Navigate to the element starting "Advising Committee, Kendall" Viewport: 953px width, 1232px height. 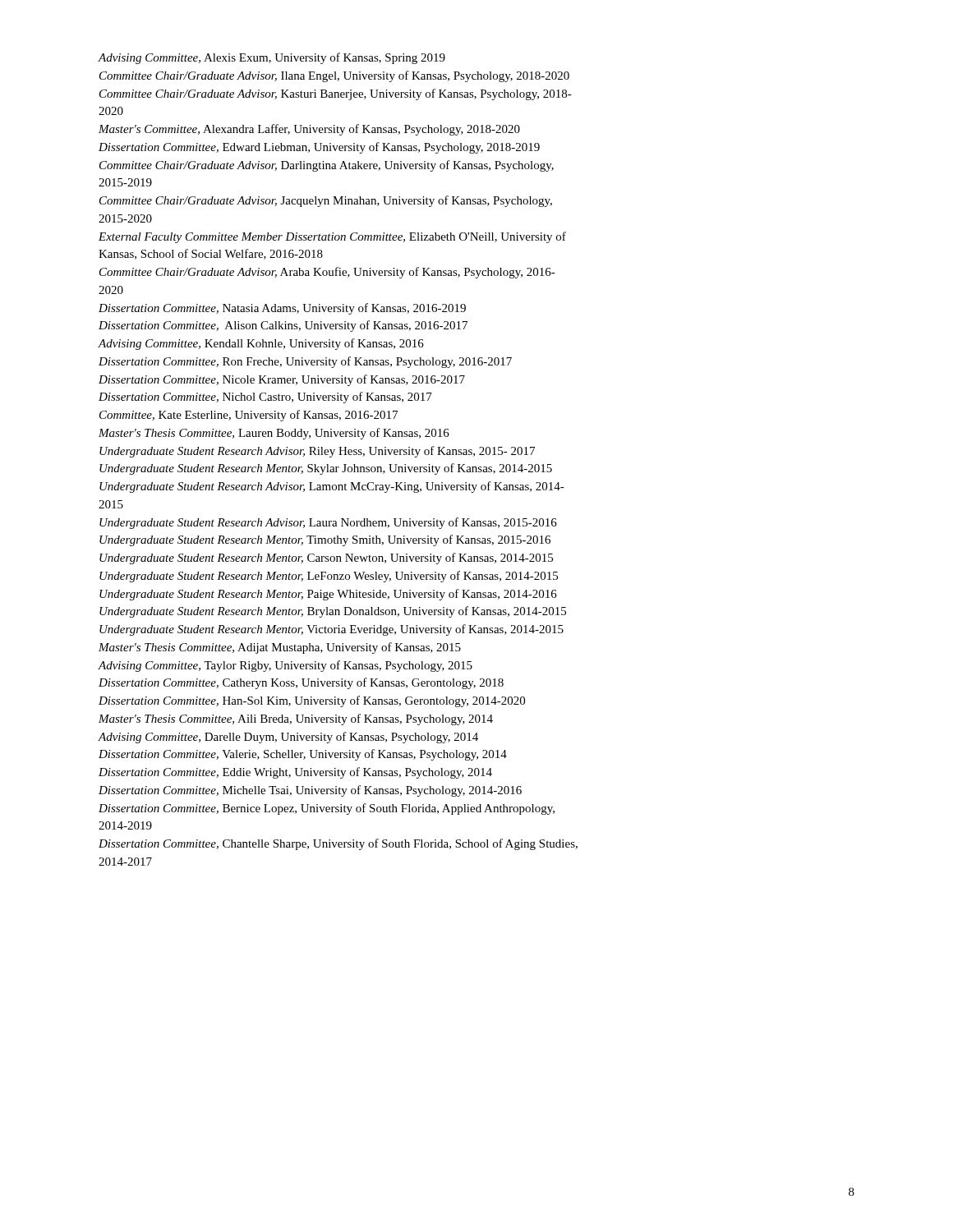click(261, 344)
